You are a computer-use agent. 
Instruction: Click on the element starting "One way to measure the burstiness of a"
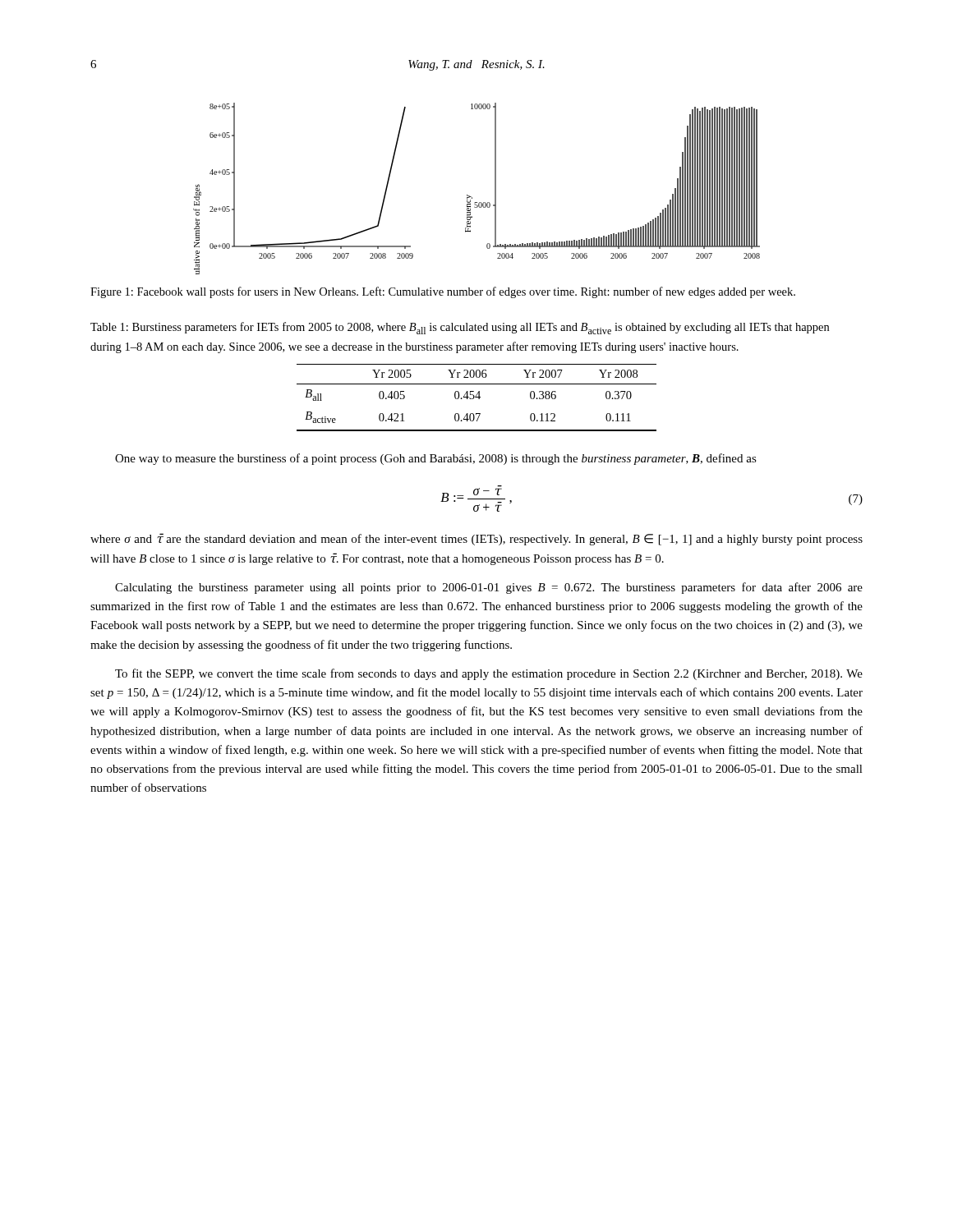pos(436,458)
